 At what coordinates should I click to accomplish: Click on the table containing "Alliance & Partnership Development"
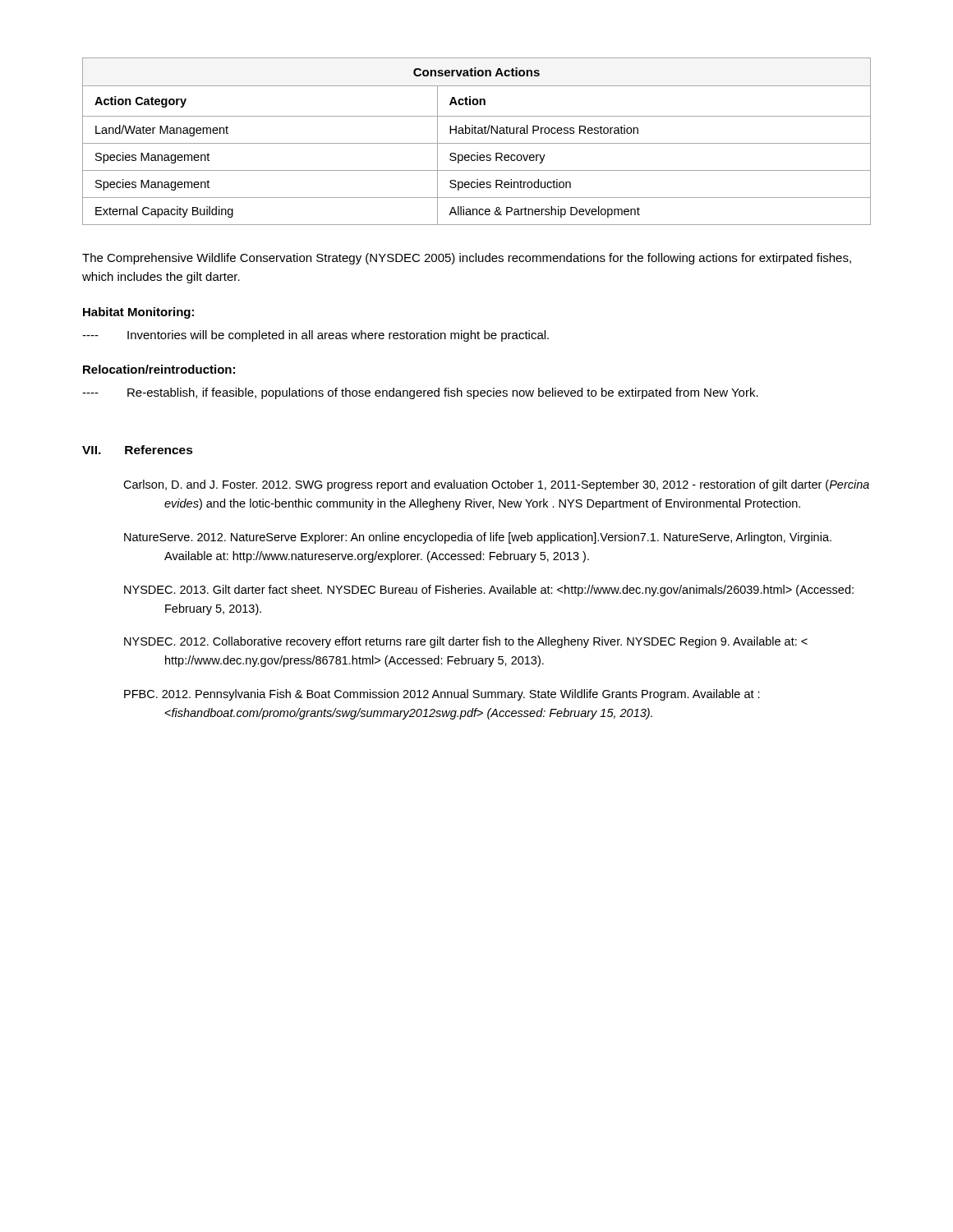pos(476,141)
